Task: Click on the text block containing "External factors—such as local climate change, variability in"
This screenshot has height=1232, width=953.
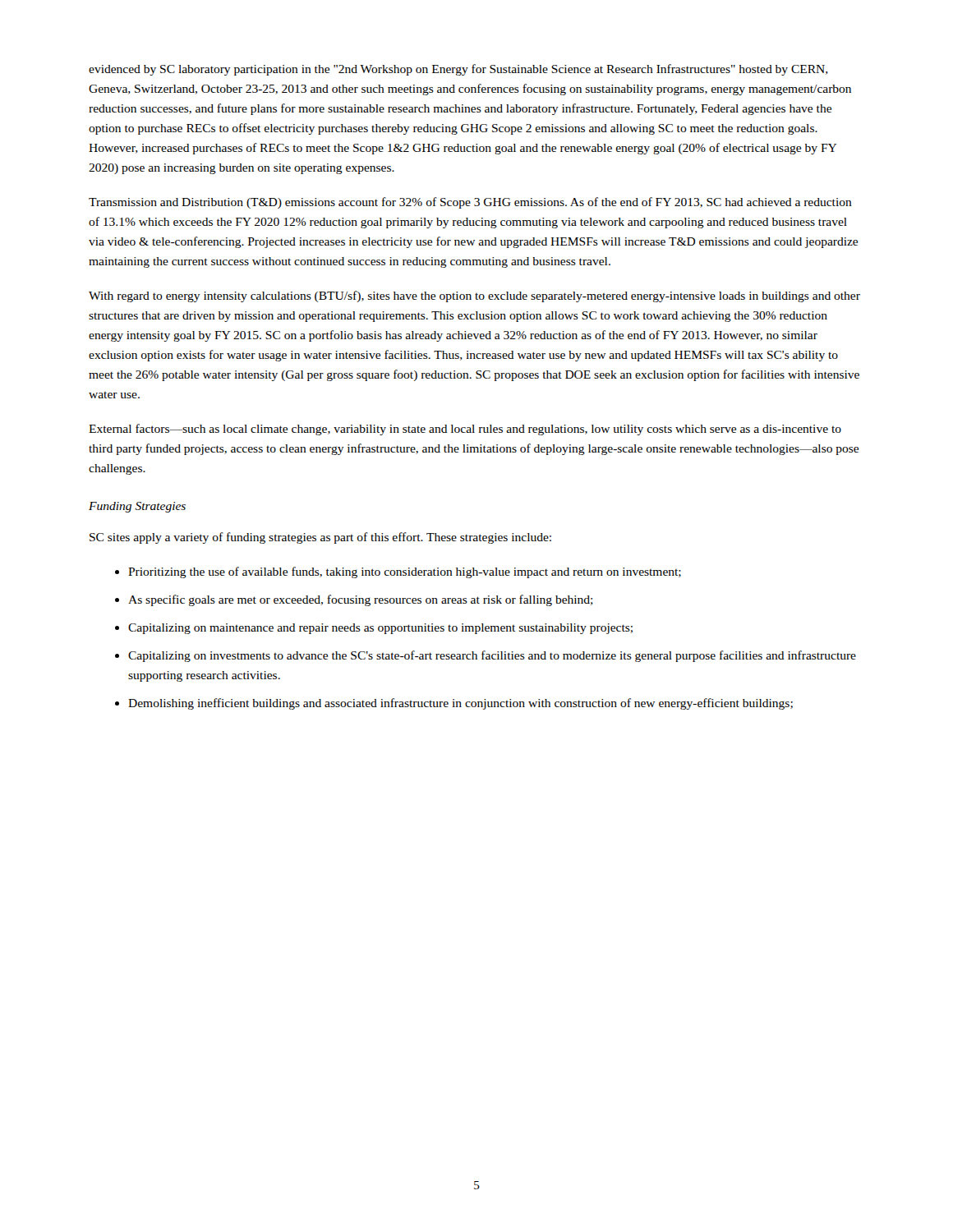Action: click(474, 448)
